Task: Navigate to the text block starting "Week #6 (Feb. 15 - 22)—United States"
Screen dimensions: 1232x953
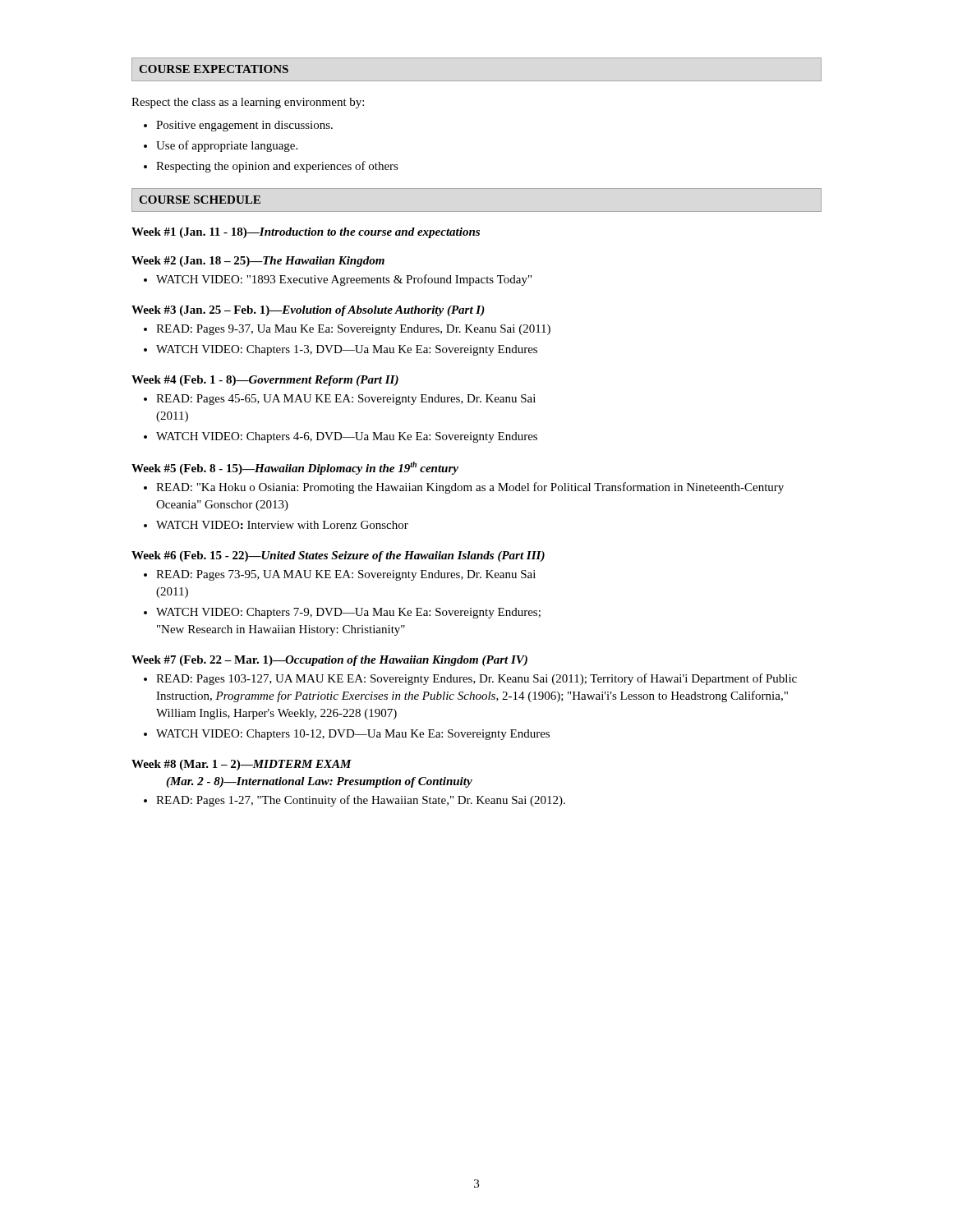Action: pyautogui.click(x=338, y=555)
